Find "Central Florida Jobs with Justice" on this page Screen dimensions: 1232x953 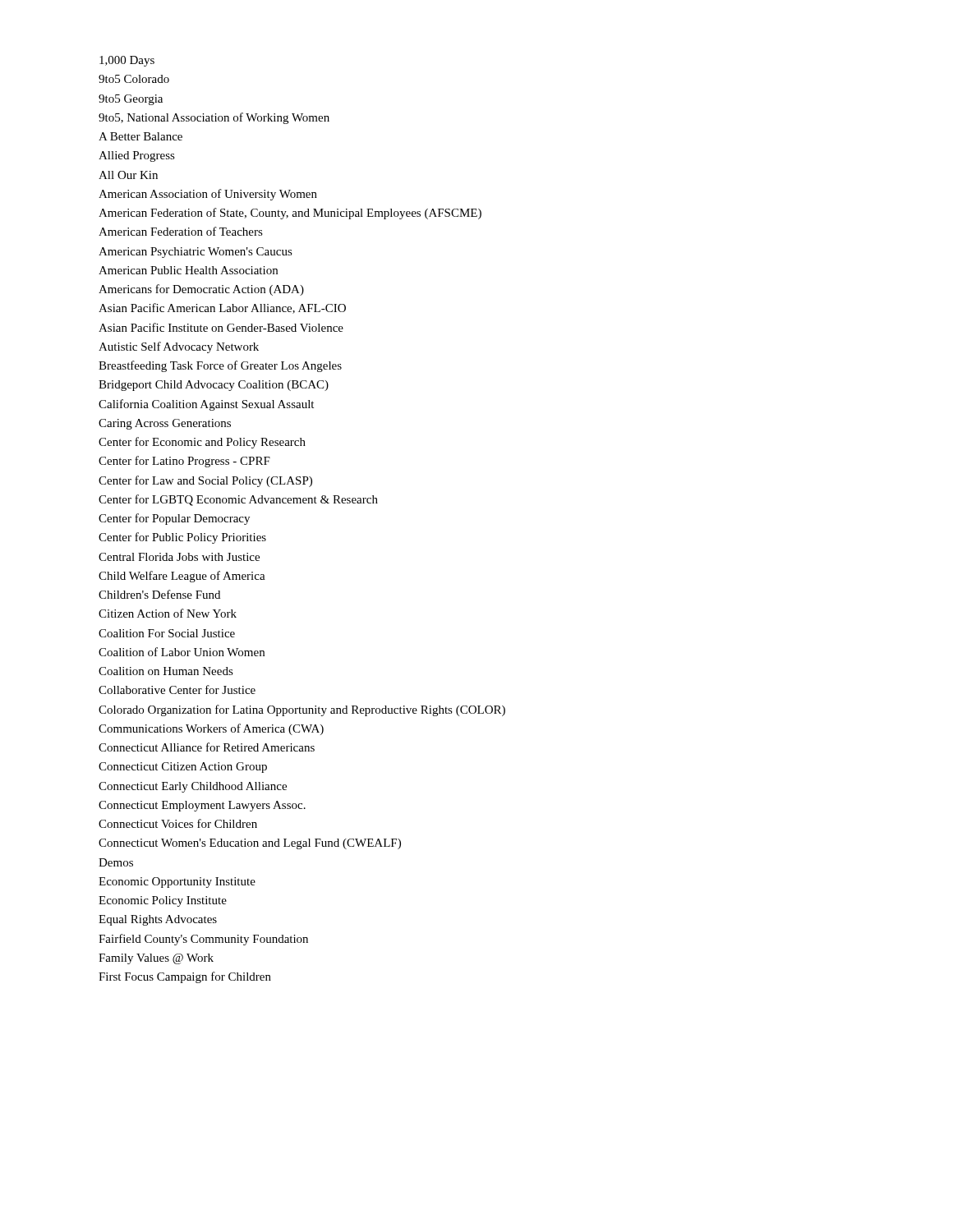tap(179, 556)
